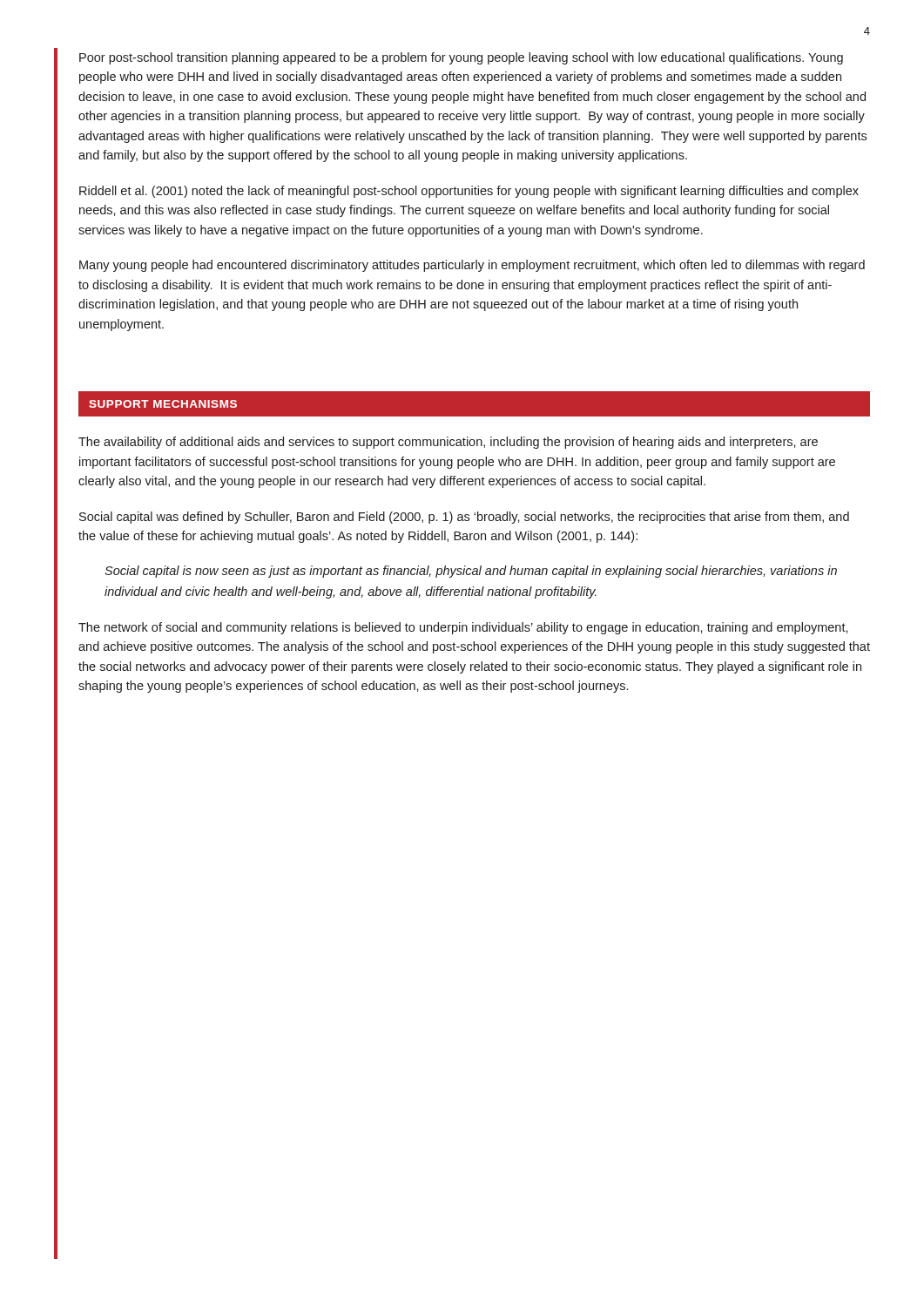Image resolution: width=924 pixels, height=1307 pixels.
Task: Click on the text block with the text "The network of social and community relations"
Action: pyautogui.click(x=474, y=657)
